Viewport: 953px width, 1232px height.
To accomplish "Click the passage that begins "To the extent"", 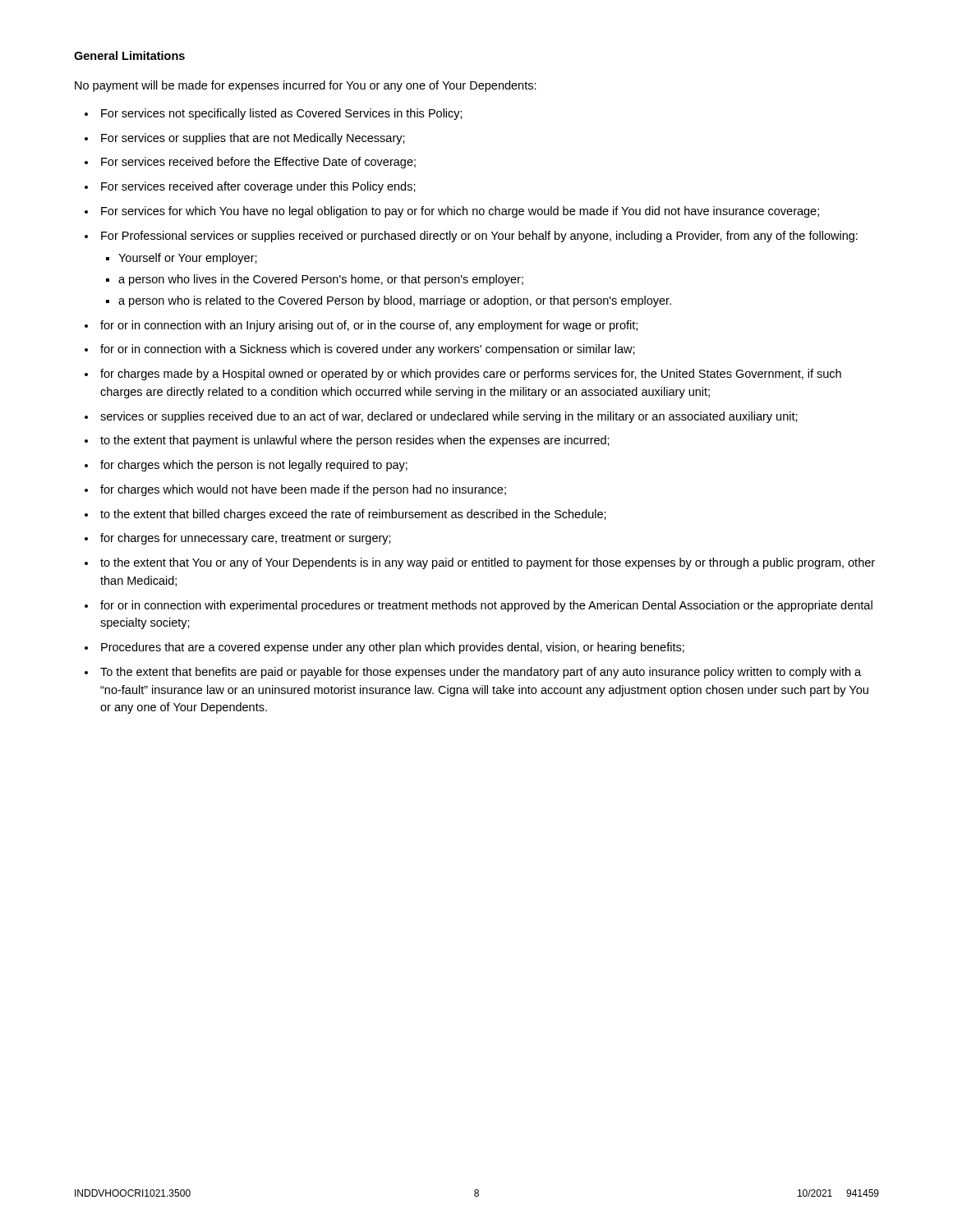I will [485, 689].
